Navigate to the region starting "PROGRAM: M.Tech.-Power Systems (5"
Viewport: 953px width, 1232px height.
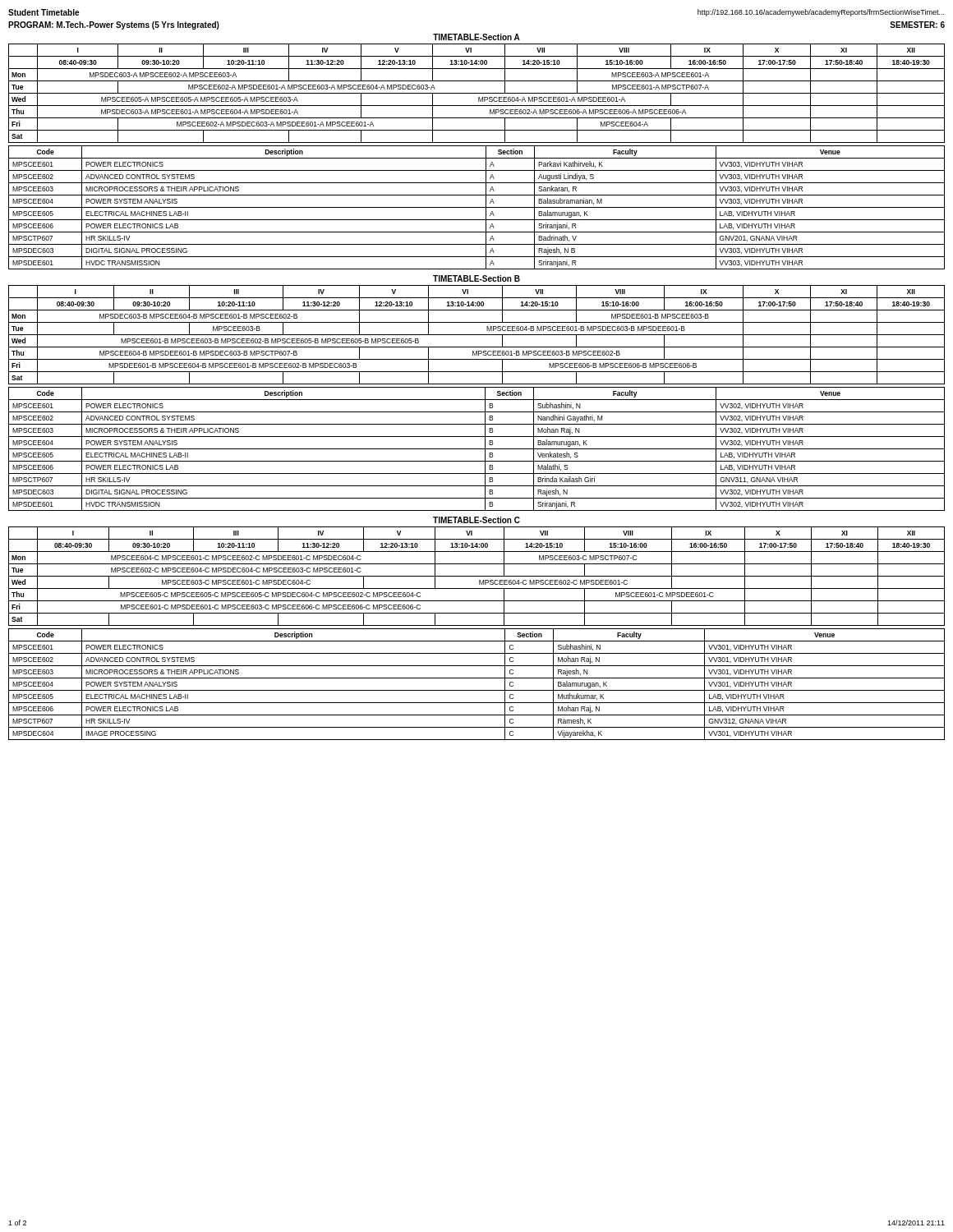pyautogui.click(x=114, y=25)
